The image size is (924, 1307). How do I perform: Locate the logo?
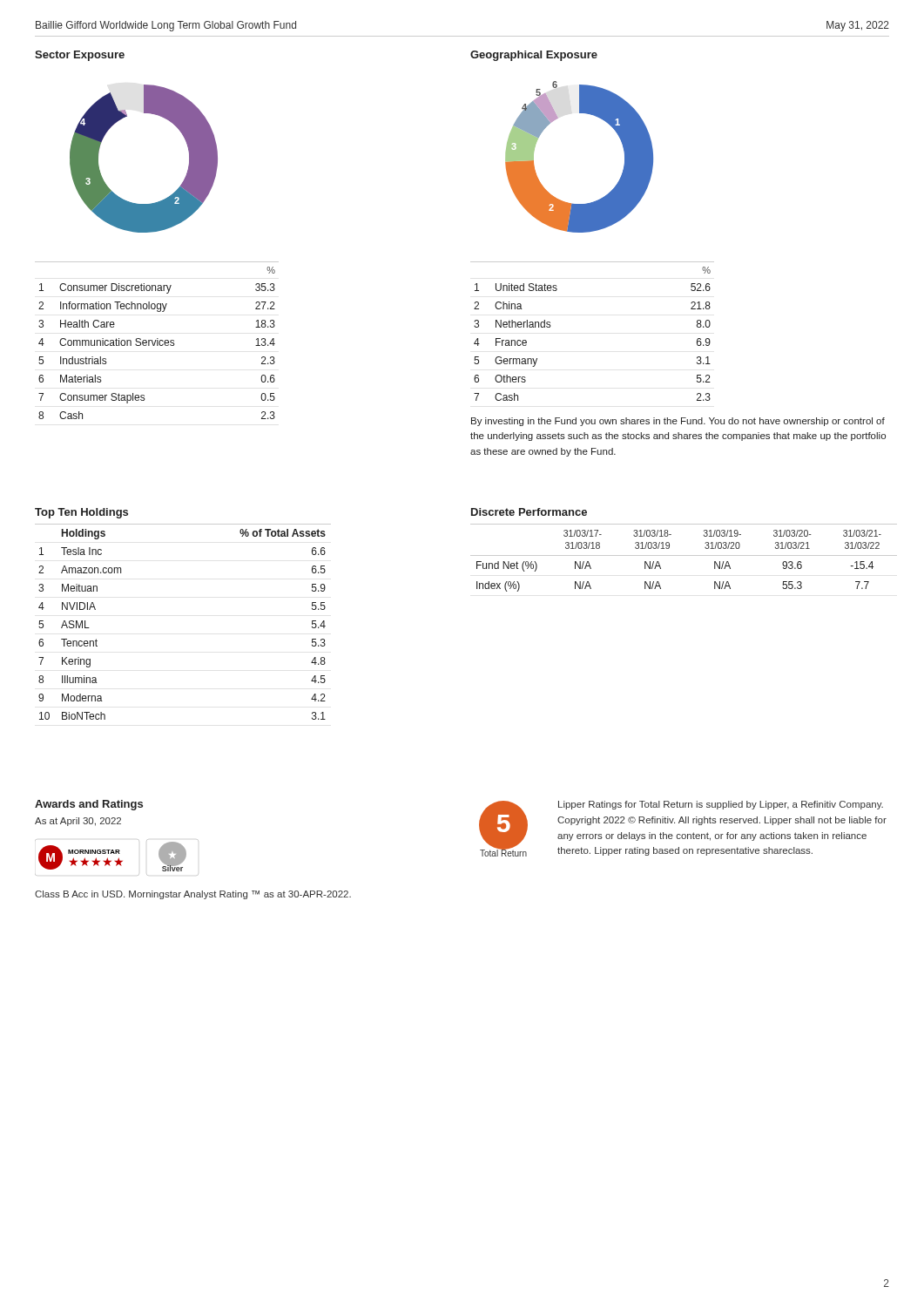tap(139, 859)
